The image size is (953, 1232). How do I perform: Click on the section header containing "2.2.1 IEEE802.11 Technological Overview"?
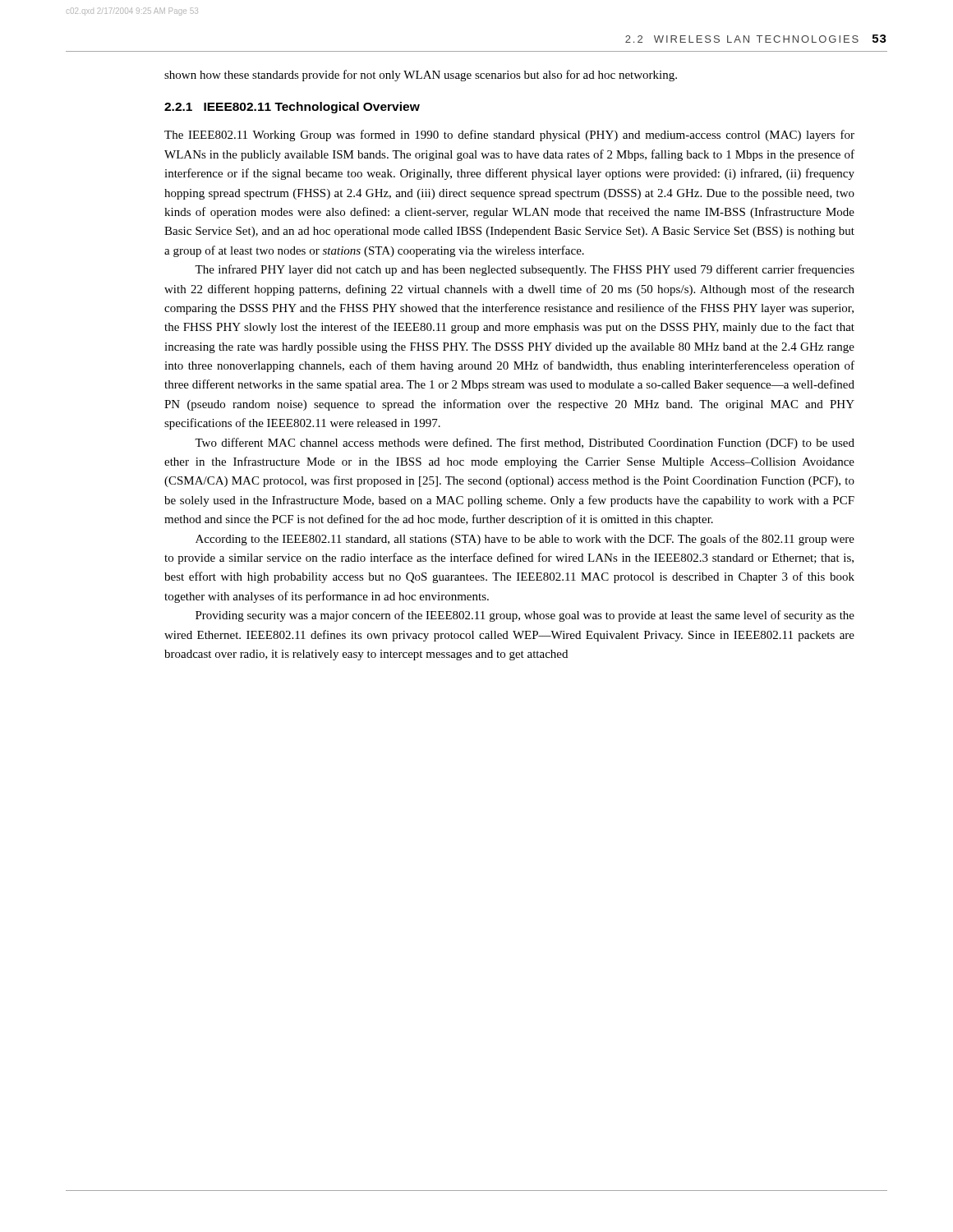(292, 107)
